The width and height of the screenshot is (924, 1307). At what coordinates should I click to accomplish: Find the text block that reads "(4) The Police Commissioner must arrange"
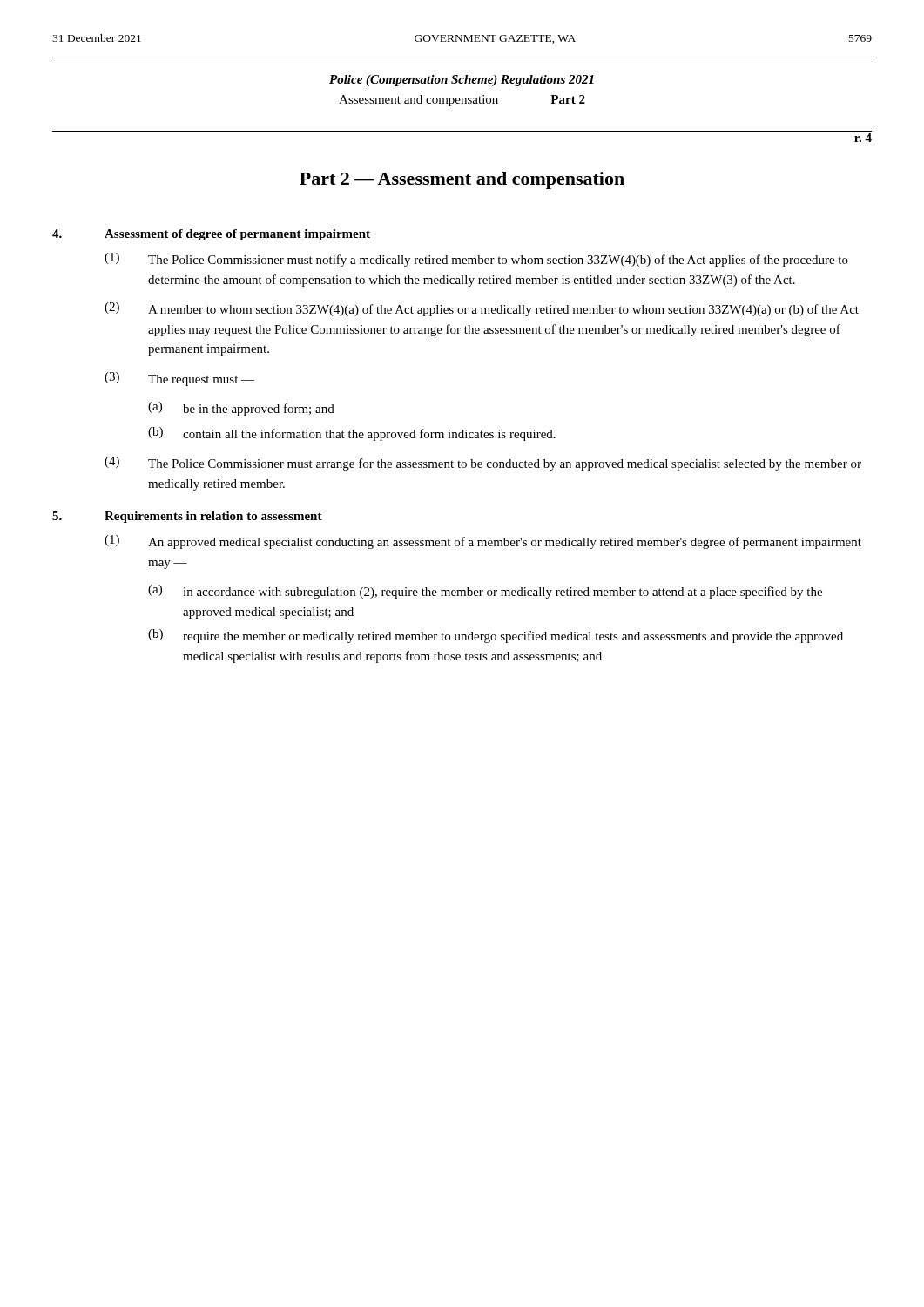(488, 474)
